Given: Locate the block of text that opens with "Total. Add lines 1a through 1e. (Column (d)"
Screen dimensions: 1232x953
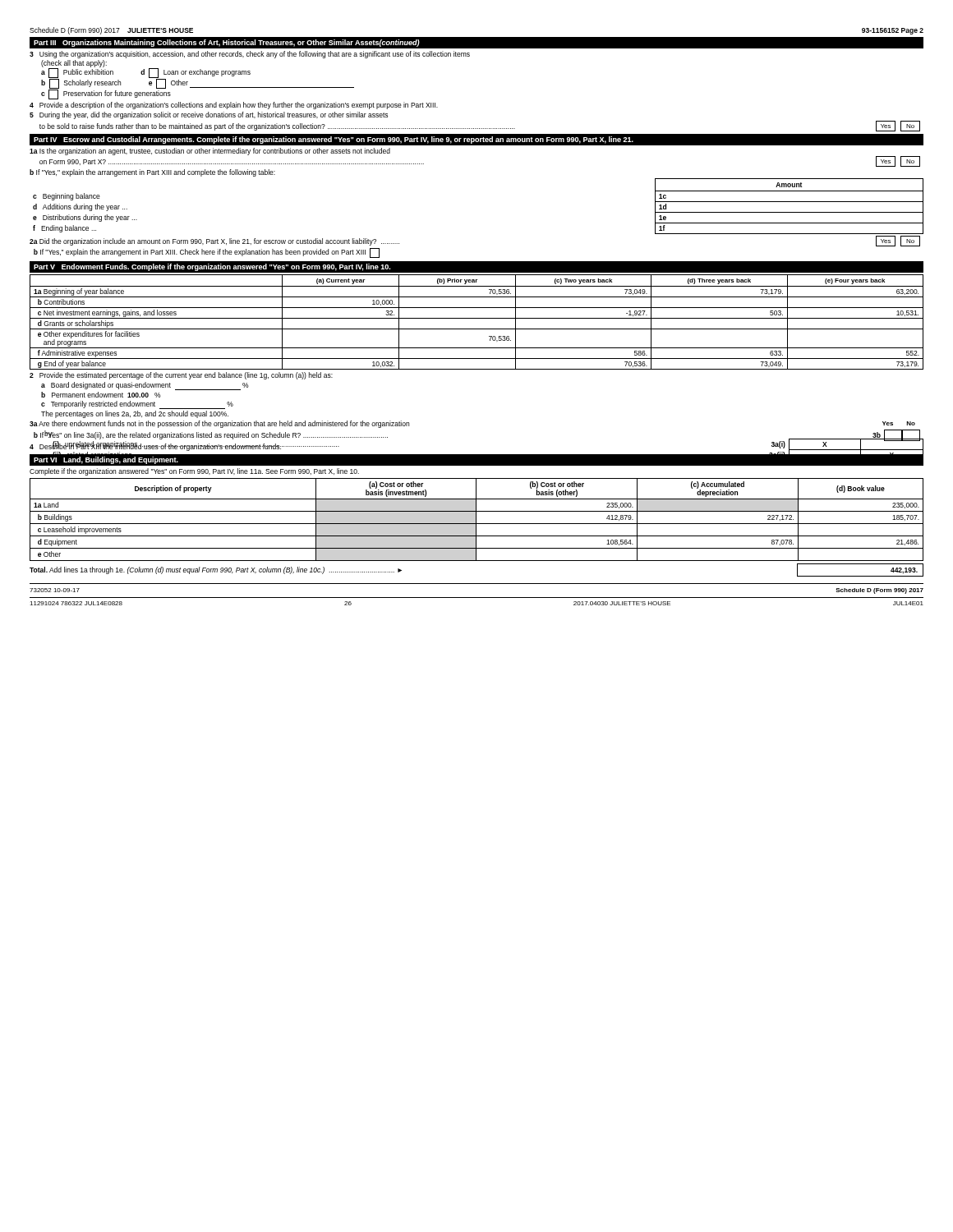Looking at the screenshot, I should coord(217,570).
